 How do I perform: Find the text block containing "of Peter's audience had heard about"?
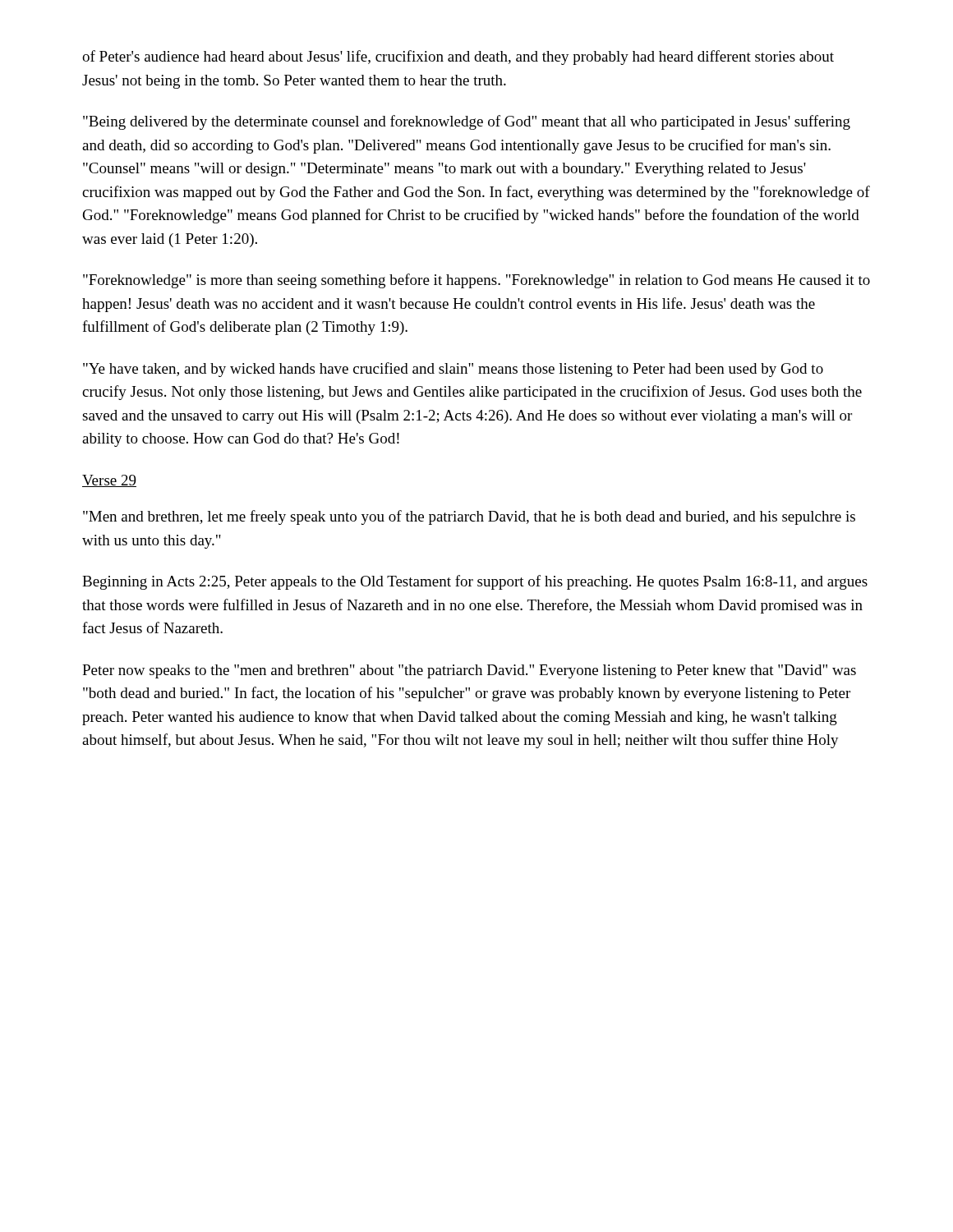click(458, 68)
